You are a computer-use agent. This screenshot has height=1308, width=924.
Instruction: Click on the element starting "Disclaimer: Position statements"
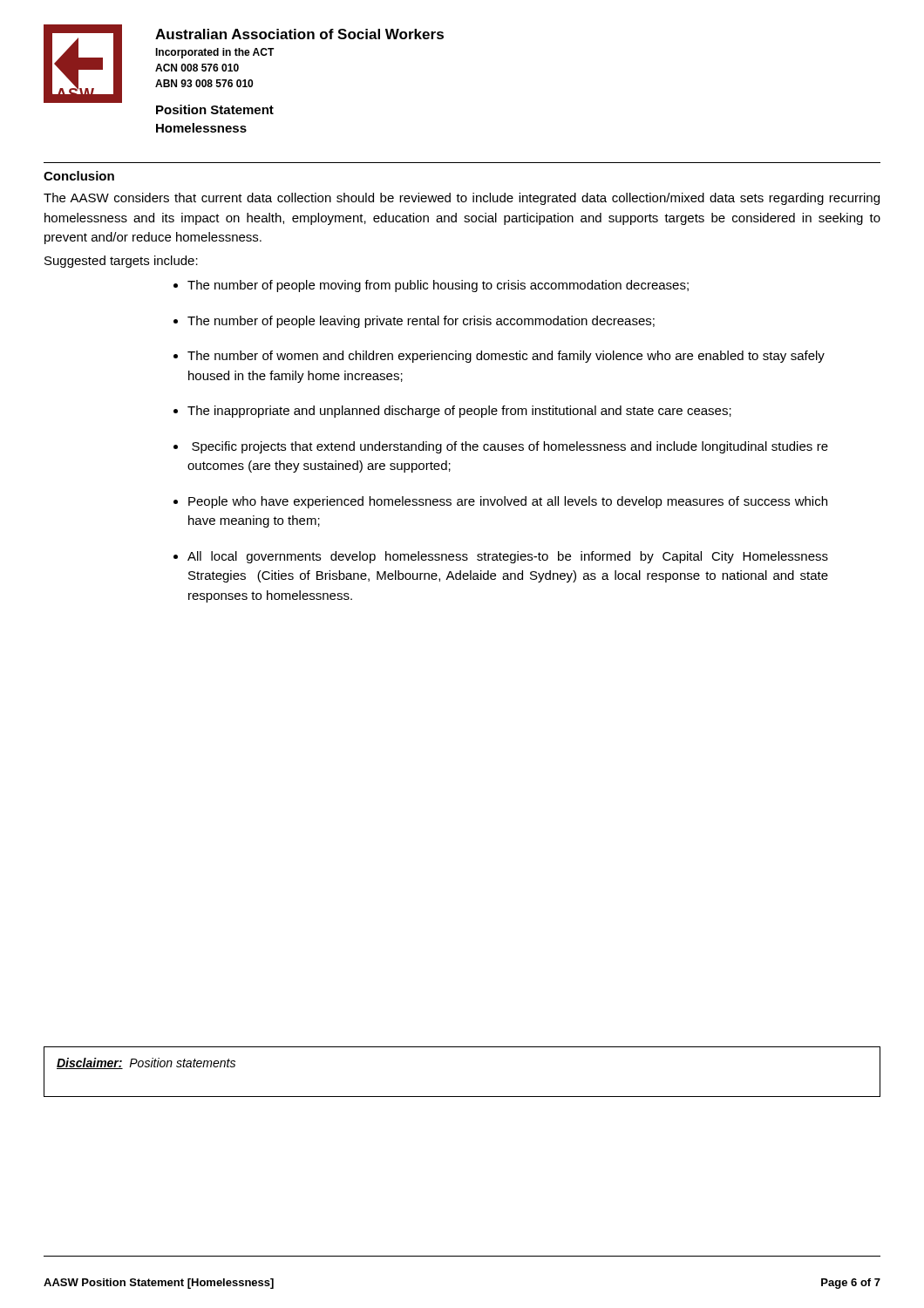pyautogui.click(x=146, y=1063)
